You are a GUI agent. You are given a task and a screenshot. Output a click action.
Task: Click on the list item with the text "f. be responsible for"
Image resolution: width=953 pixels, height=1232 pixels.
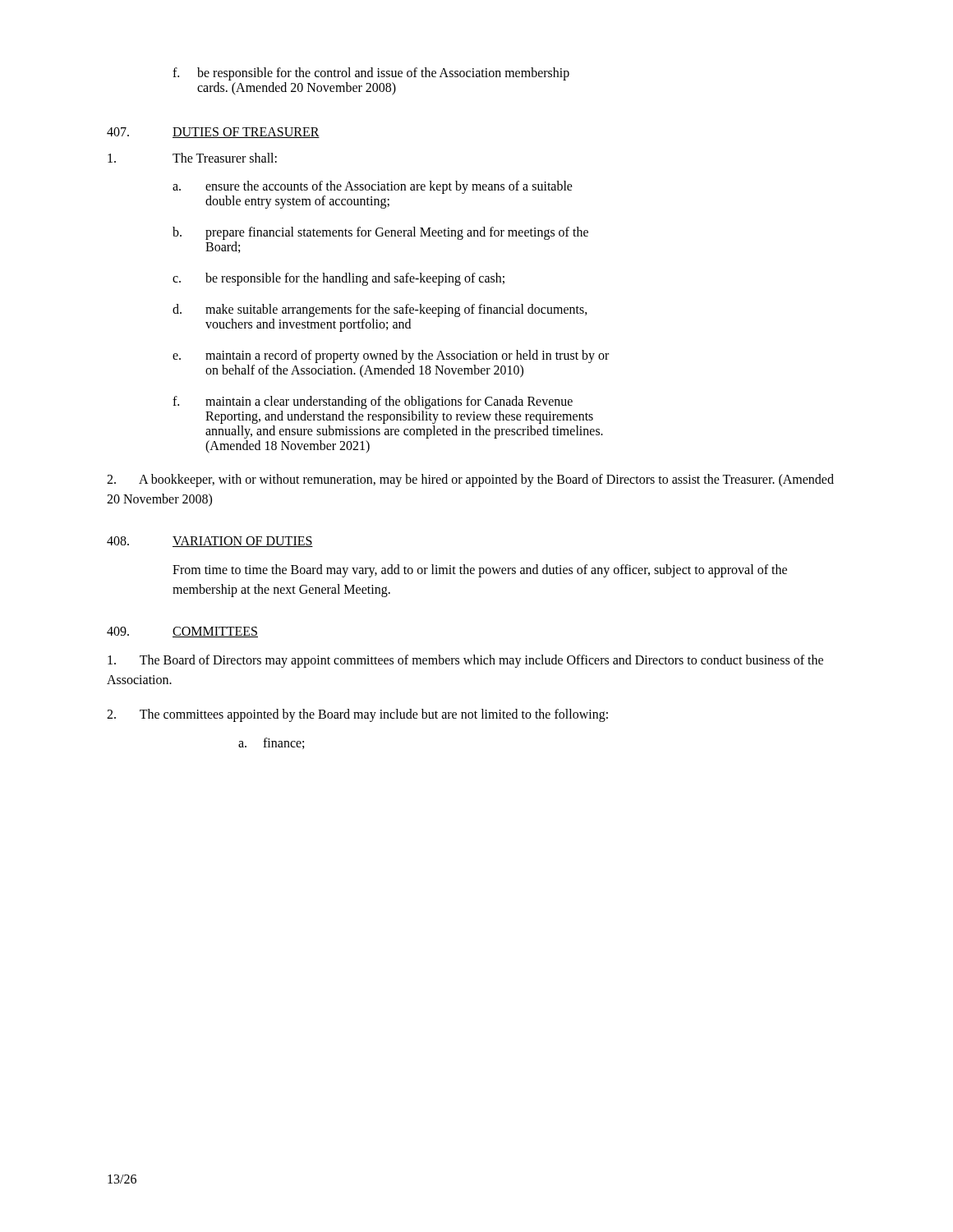click(371, 80)
